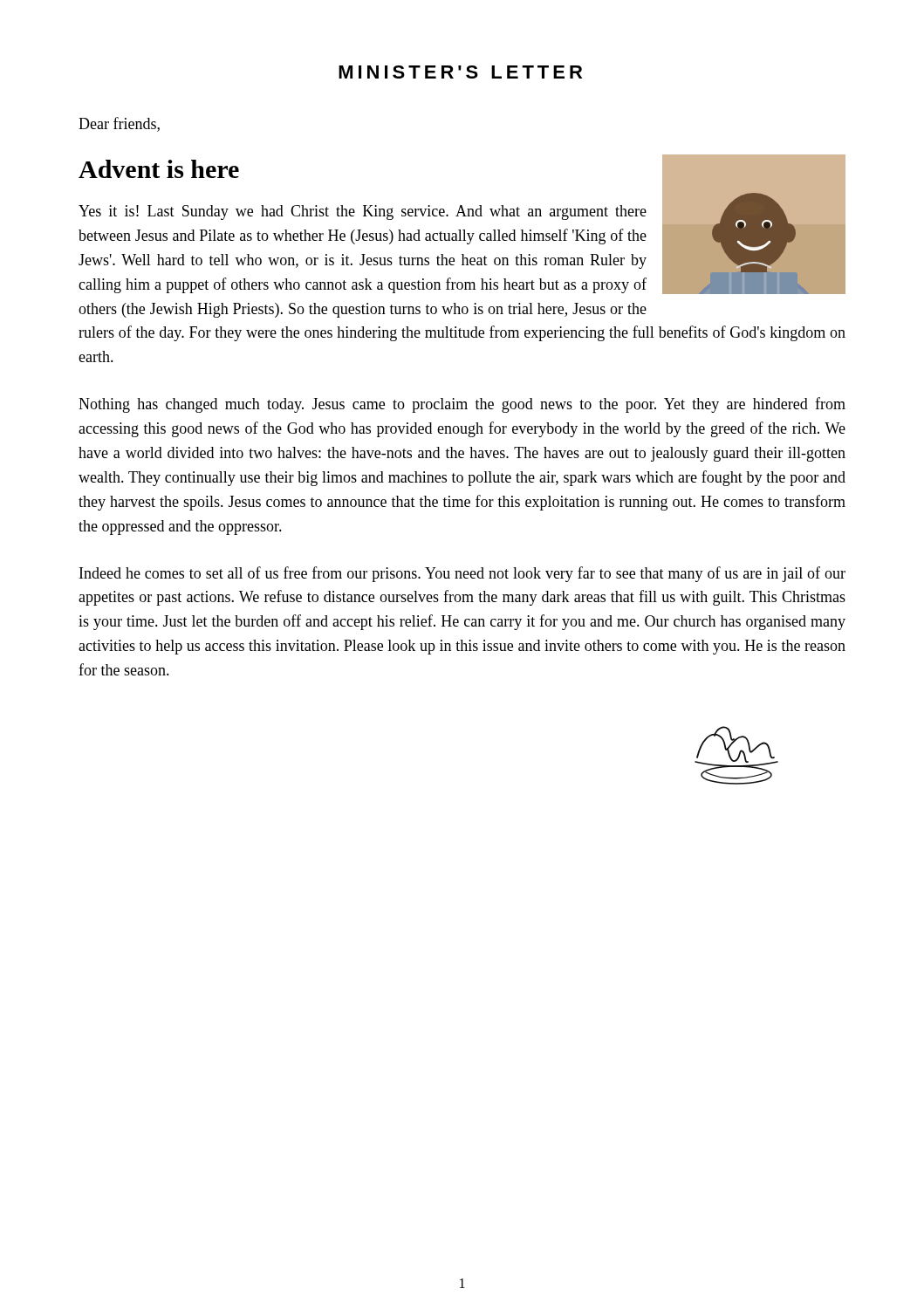Find the section header

coord(159,169)
